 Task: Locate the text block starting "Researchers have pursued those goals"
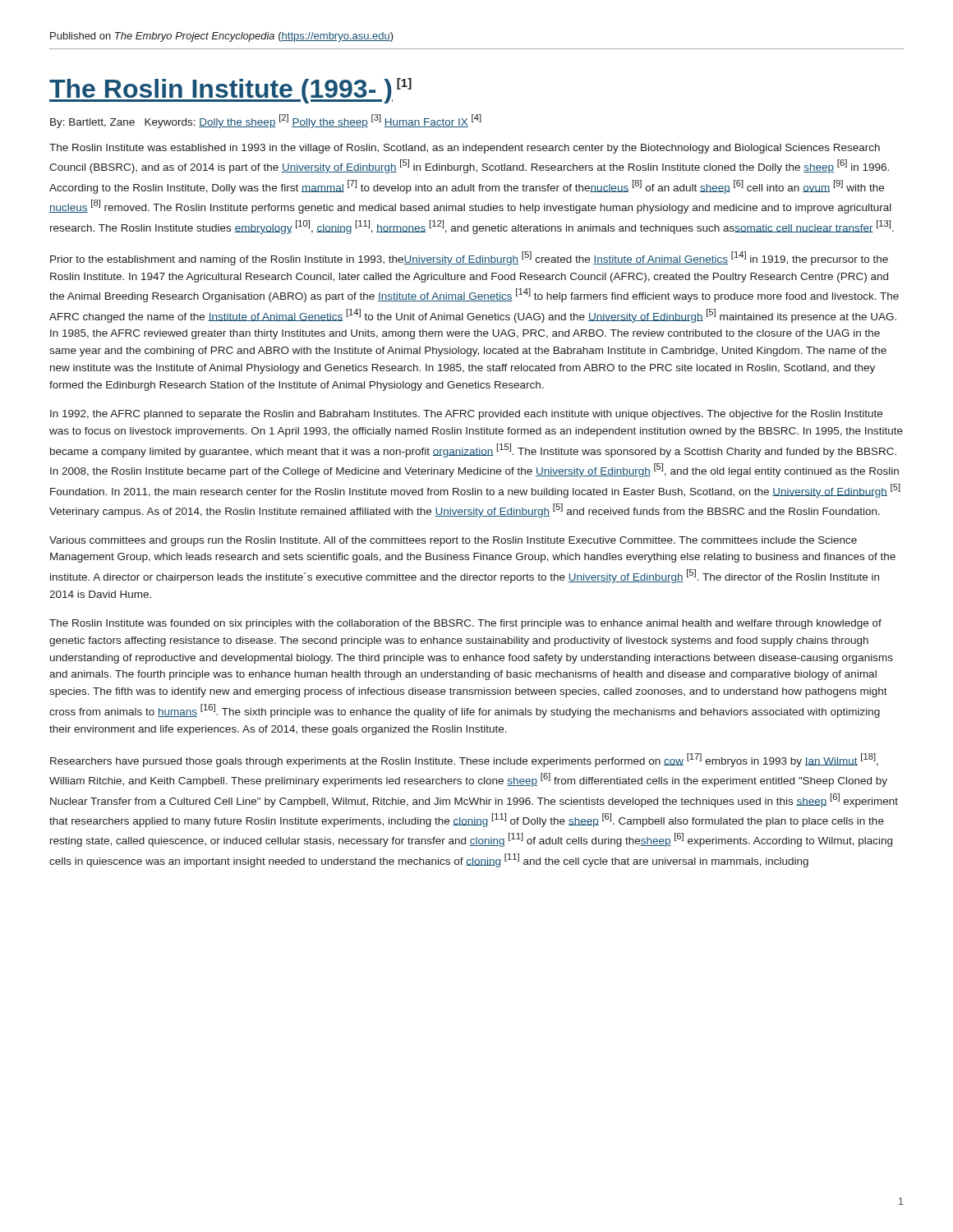474,809
